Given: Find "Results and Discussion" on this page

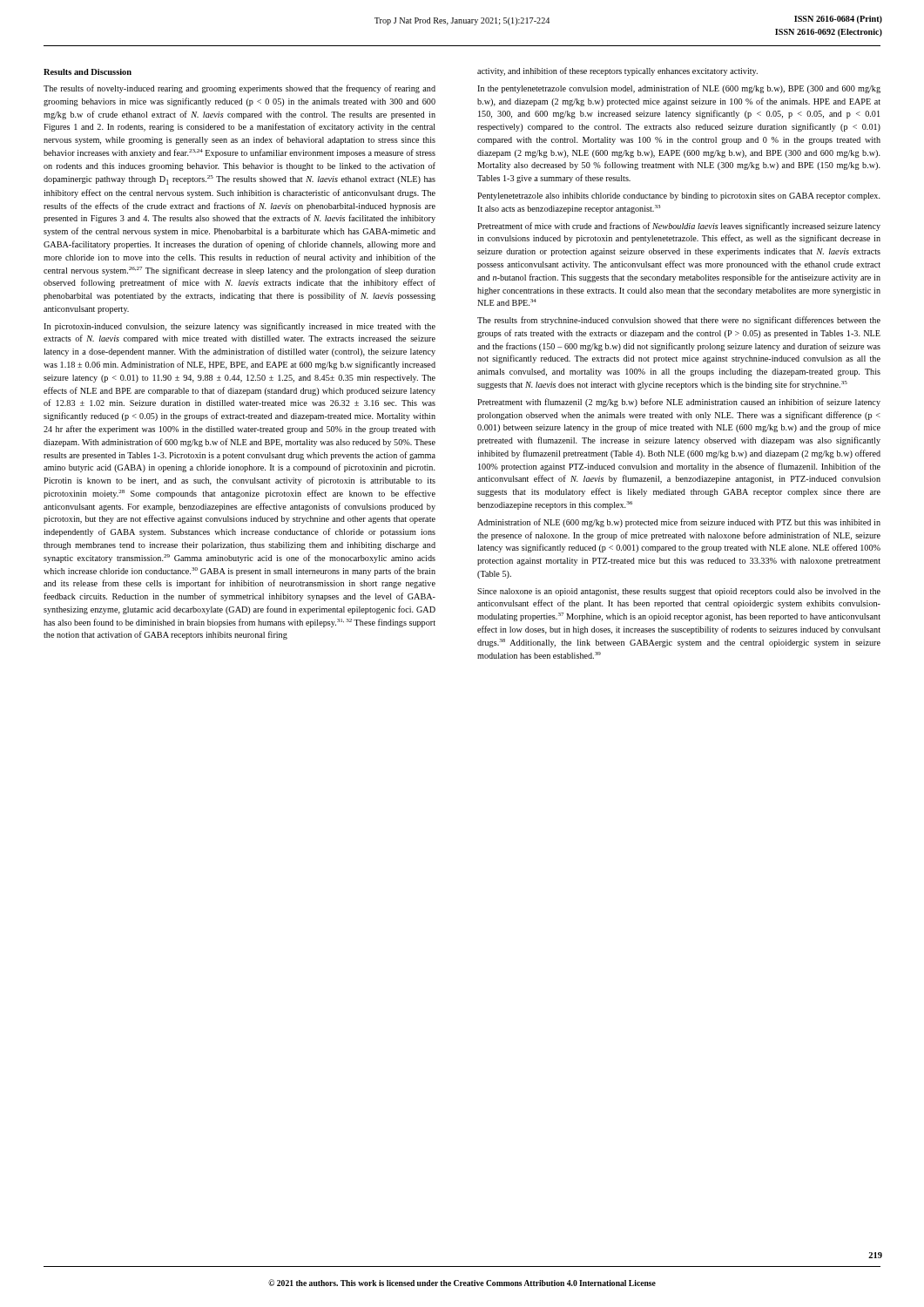Looking at the screenshot, I should coord(88,72).
